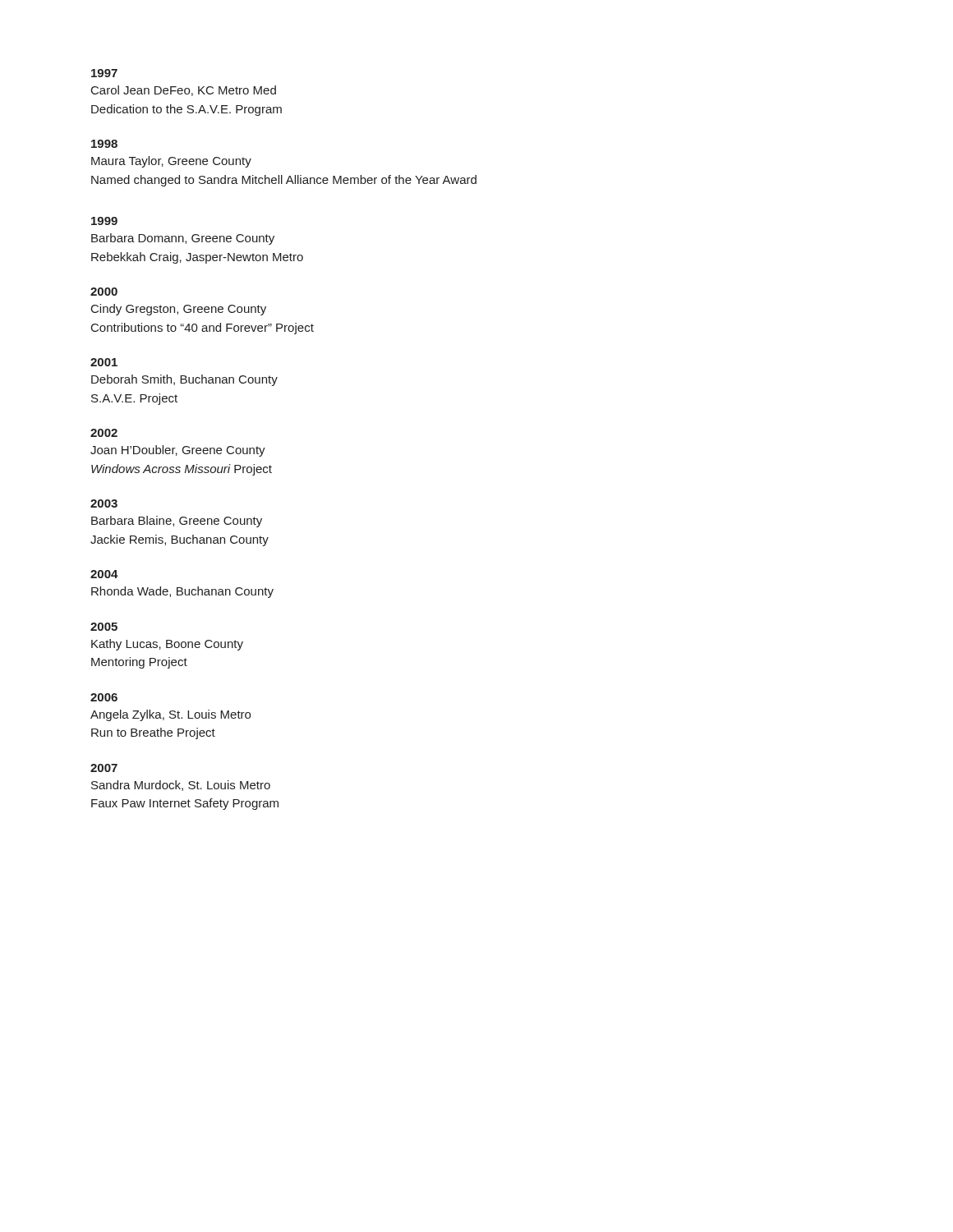This screenshot has height=1232, width=953.
Task: Find the text block starting "Carol Jean DeFeo, KC"
Action: 186,99
